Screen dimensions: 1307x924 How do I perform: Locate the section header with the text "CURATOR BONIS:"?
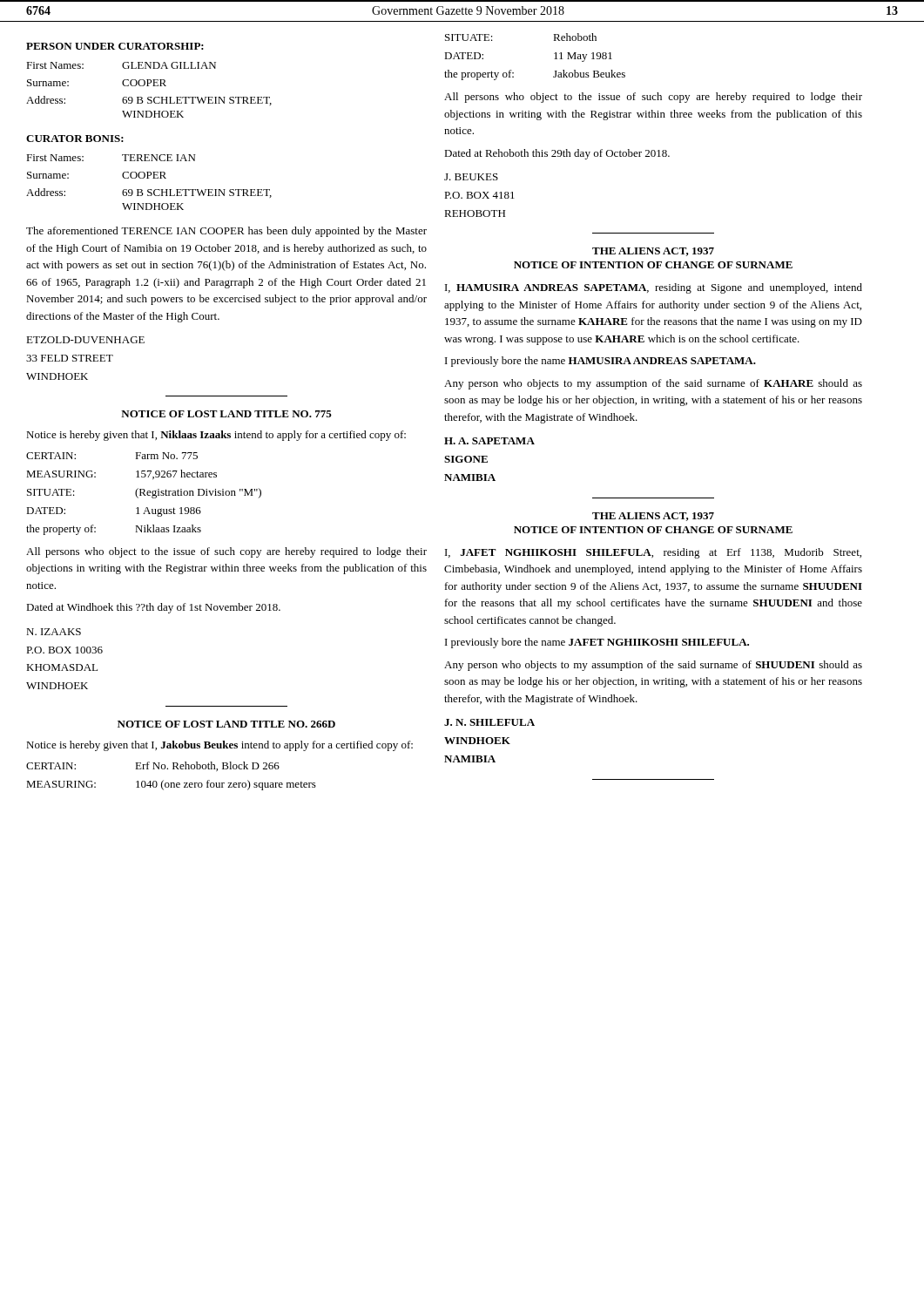tap(75, 138)
